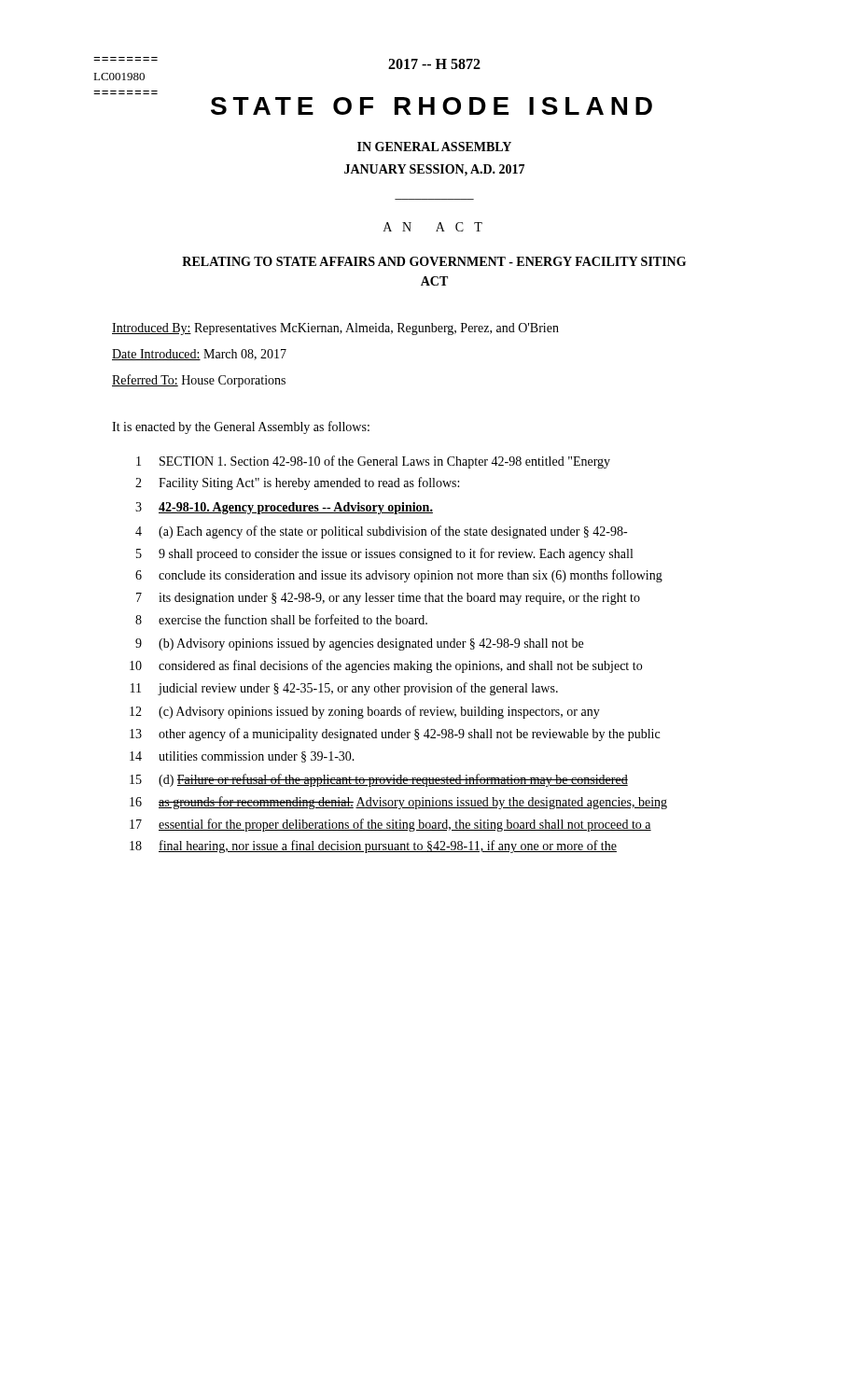Find the list item with the text "16 as grounds for recommending denial. Advisory"
The image size is (850, 1400).
(434, 803)
